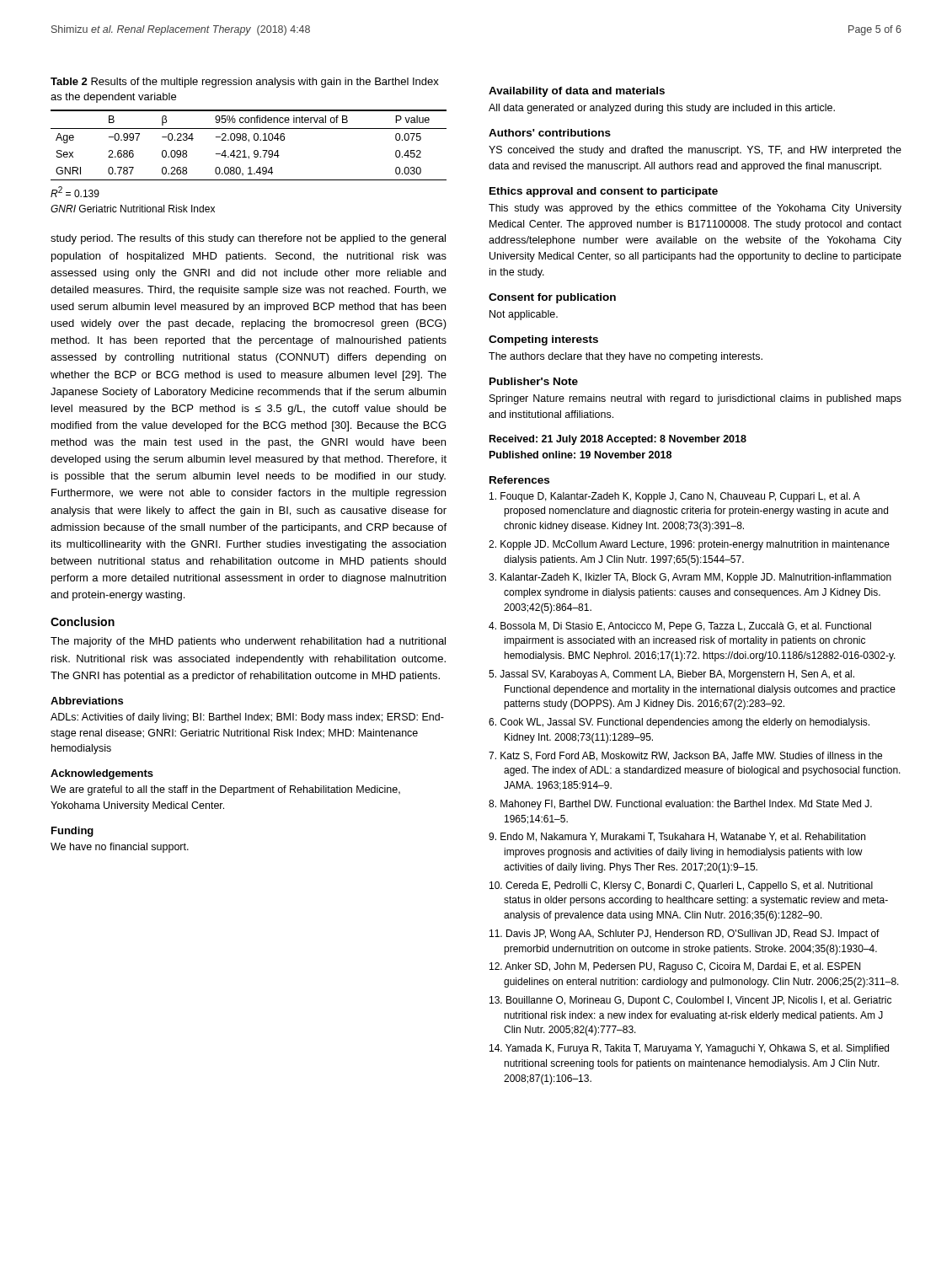Select the footnote containing "R2 = 0.139"

coord(133,200)
